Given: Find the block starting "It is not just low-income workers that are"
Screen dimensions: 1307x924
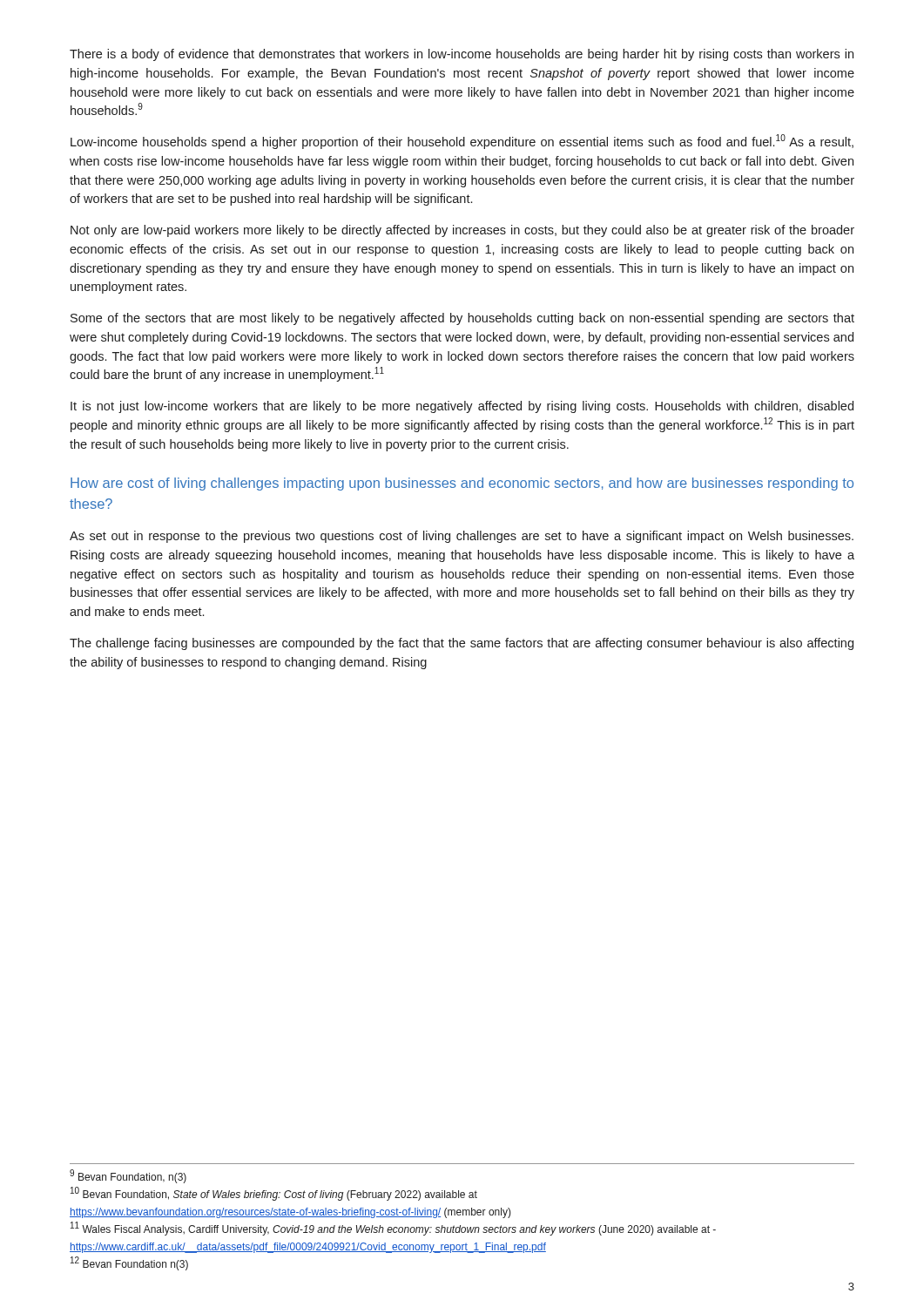Looking at the screenshot, I should [462, 426].
